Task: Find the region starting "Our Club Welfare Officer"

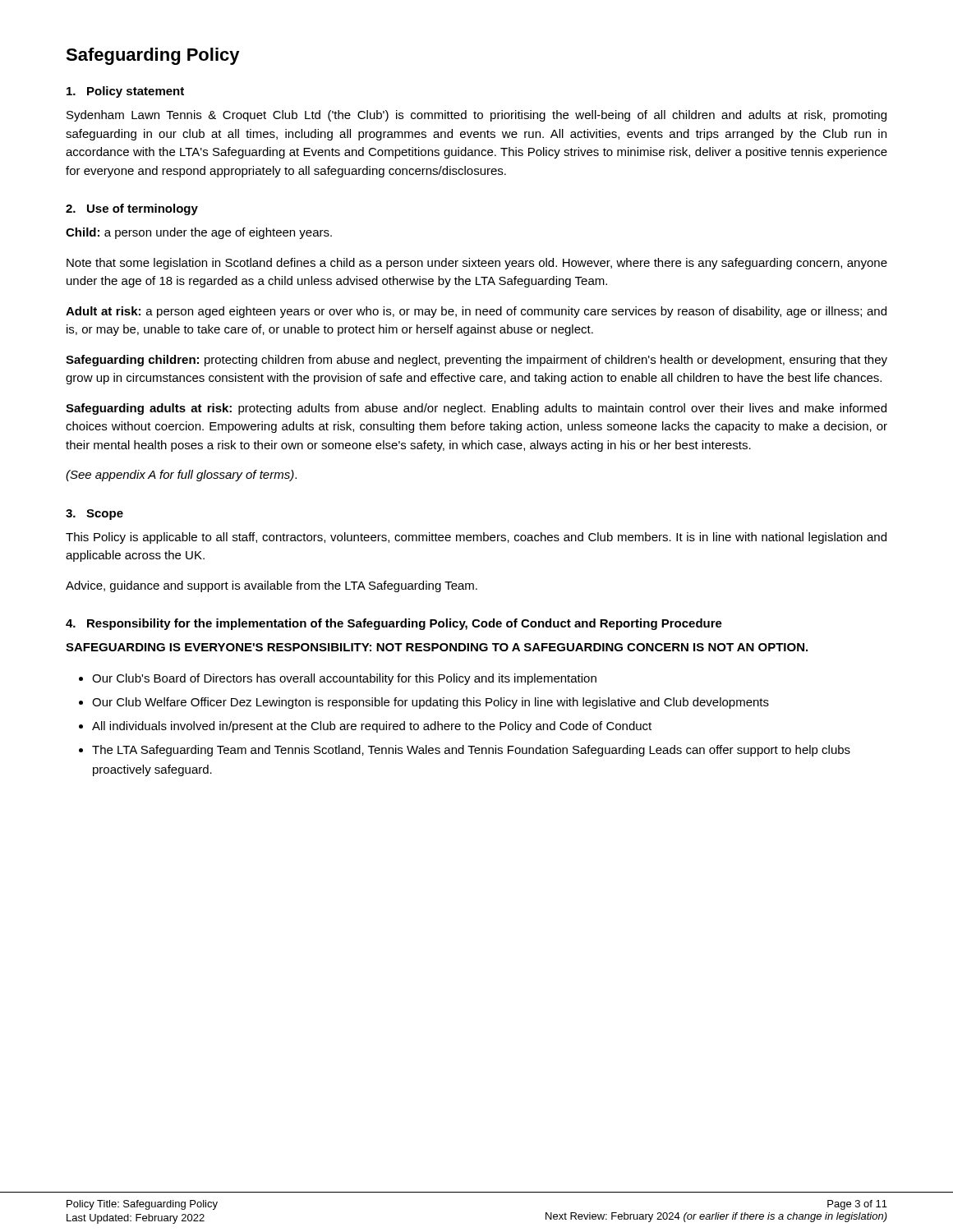Action: pos(431,702)
